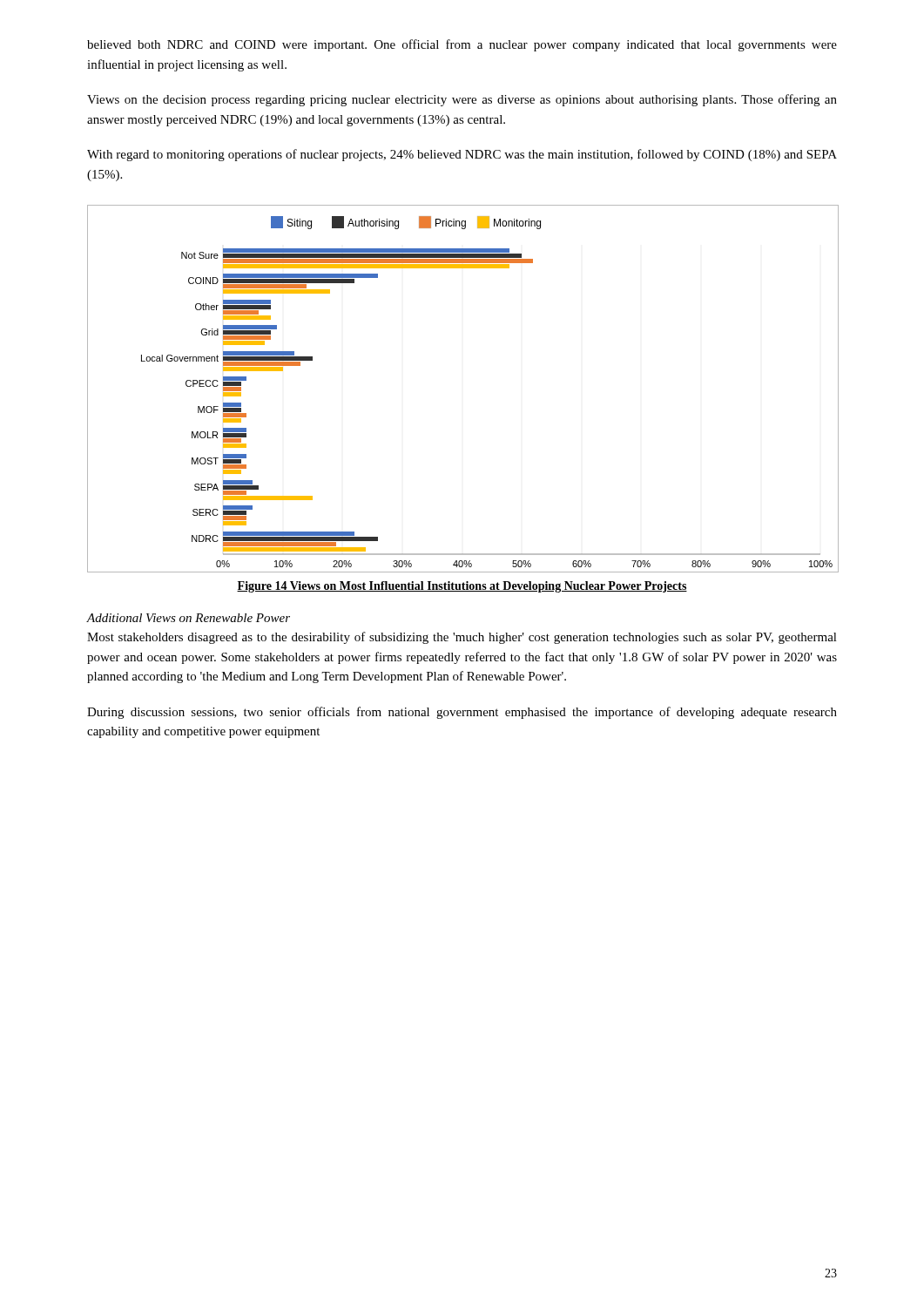The width and height of the screenshot is (924, 1307).
Task: Select the text starting "Additional Views on"
Action: 189,618
